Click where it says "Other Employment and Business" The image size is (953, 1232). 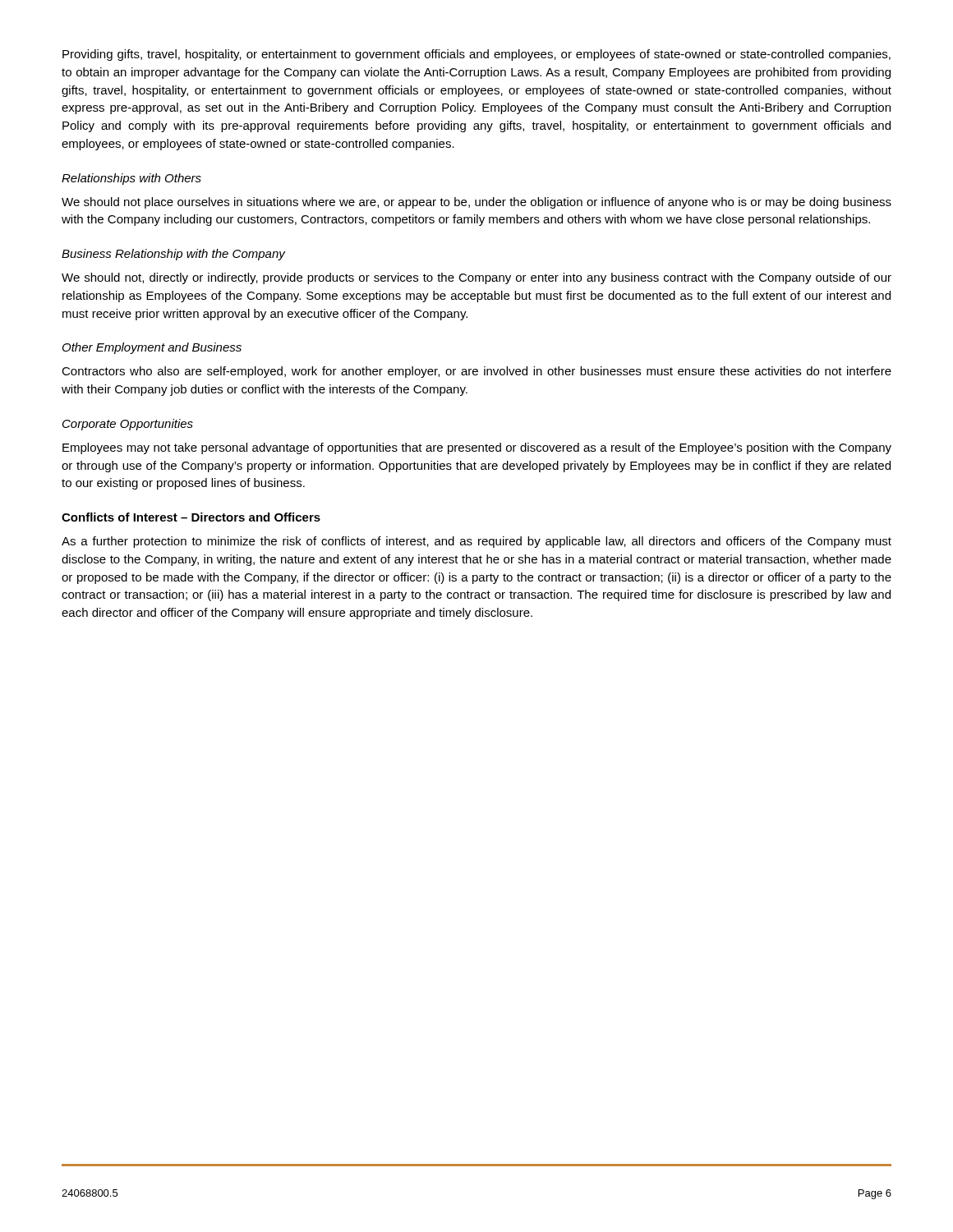[152, 347]
